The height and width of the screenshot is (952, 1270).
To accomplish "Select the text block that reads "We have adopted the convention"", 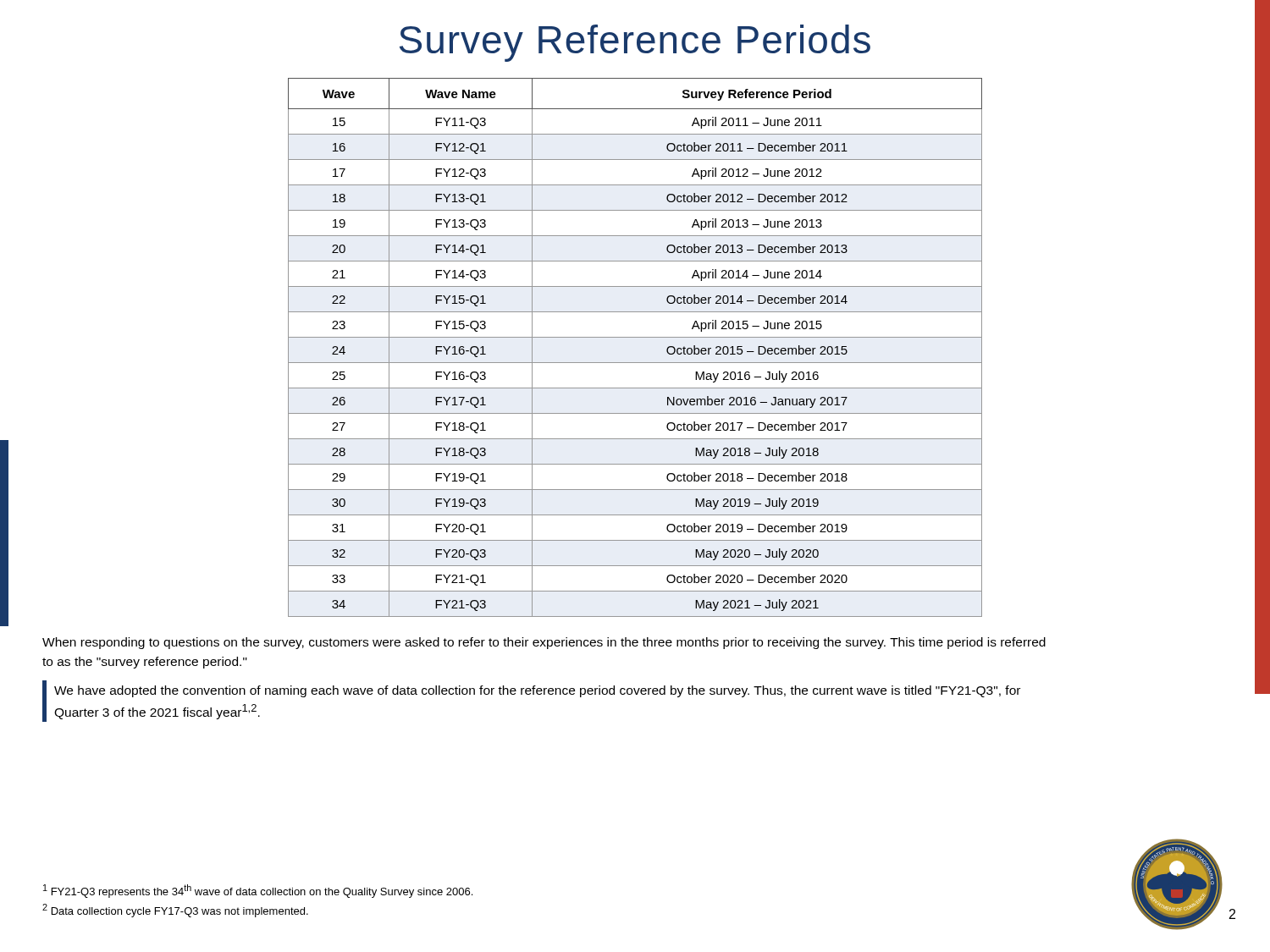I will point(537,701).
